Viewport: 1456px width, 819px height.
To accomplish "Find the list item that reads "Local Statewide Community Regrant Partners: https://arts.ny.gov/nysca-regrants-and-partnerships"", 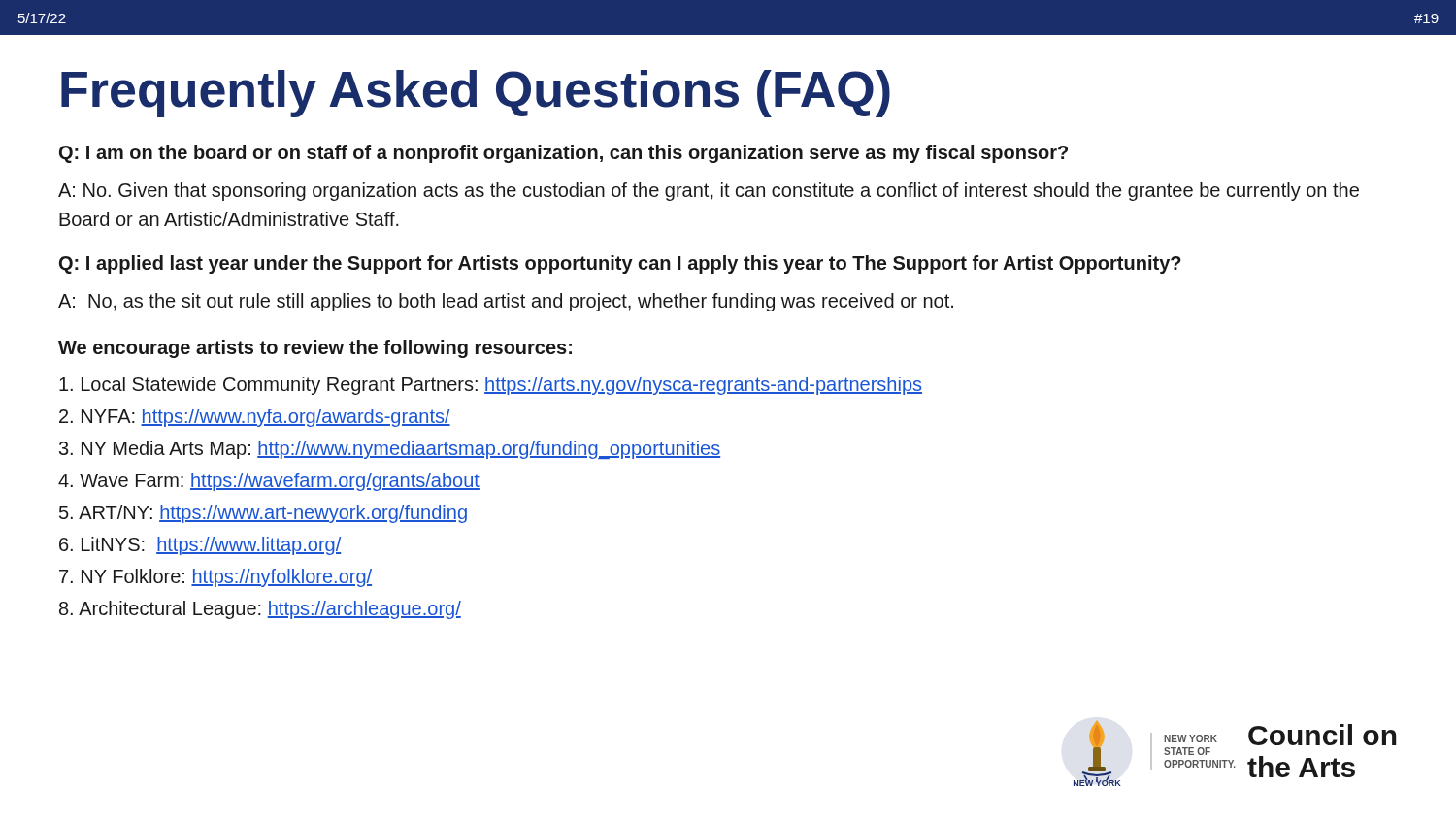I will (490, 384).
